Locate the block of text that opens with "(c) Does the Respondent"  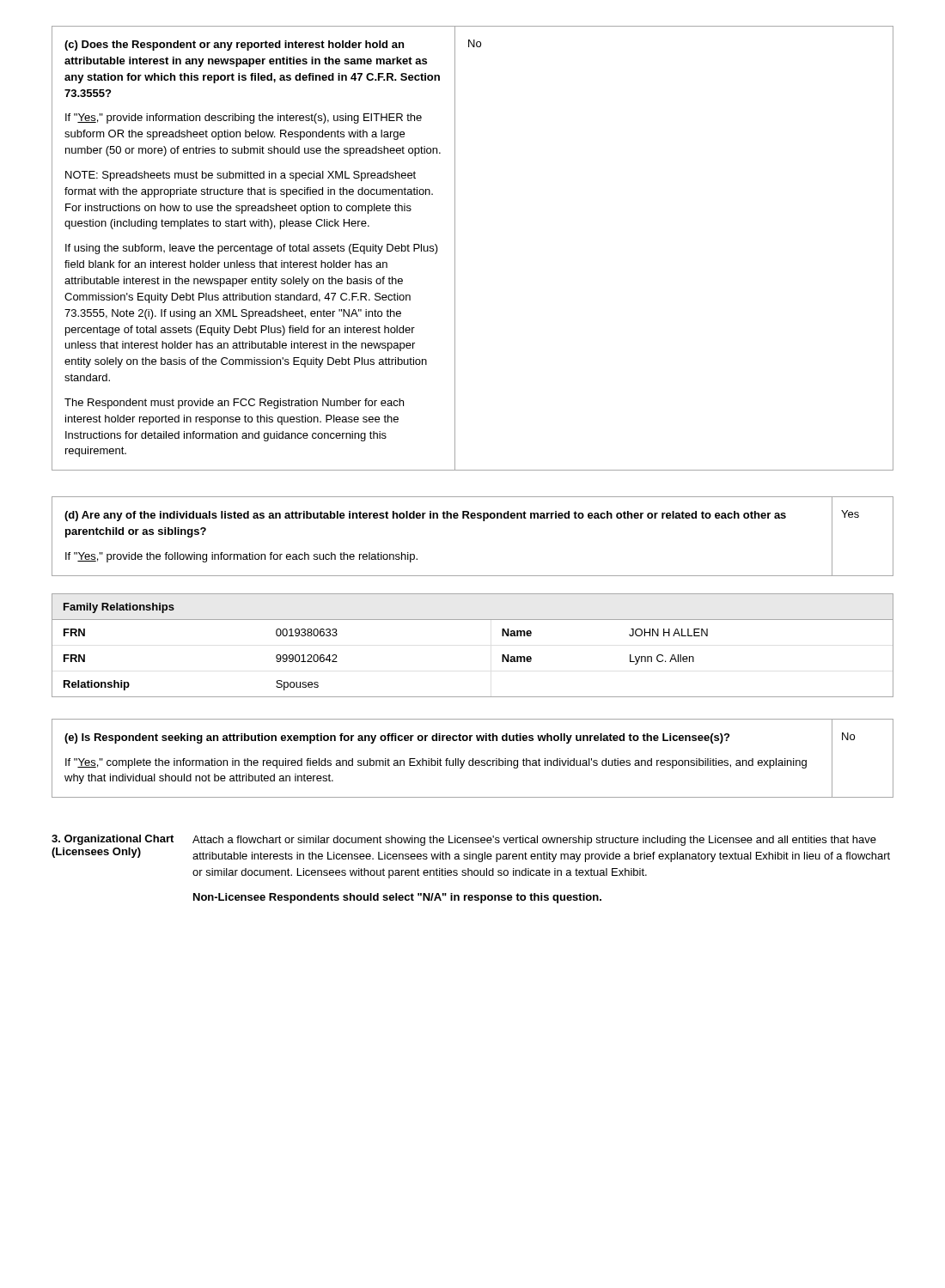click(x=472, y=248)
